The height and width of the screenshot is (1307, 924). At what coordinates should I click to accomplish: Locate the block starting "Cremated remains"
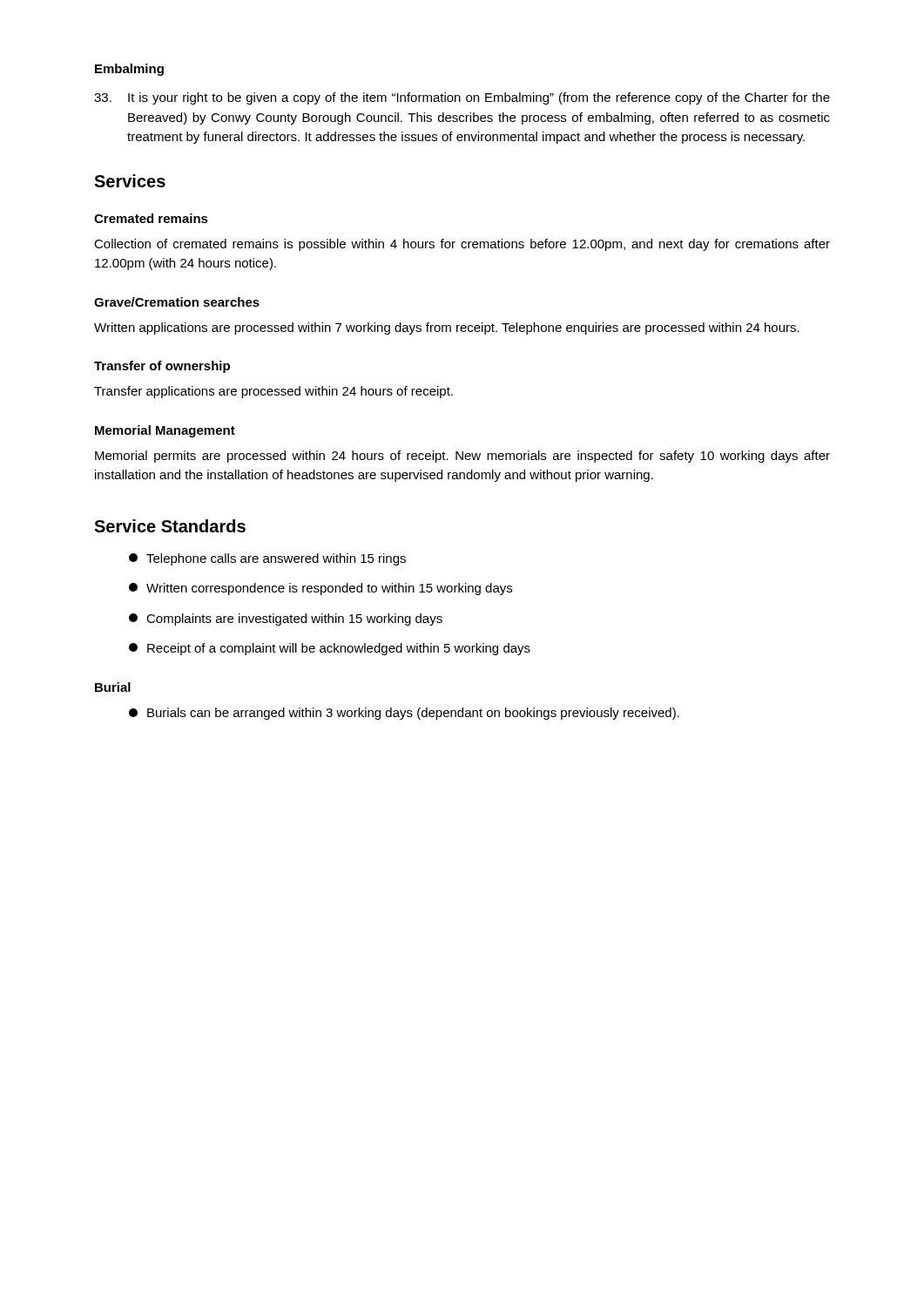[x=151, y=218]
